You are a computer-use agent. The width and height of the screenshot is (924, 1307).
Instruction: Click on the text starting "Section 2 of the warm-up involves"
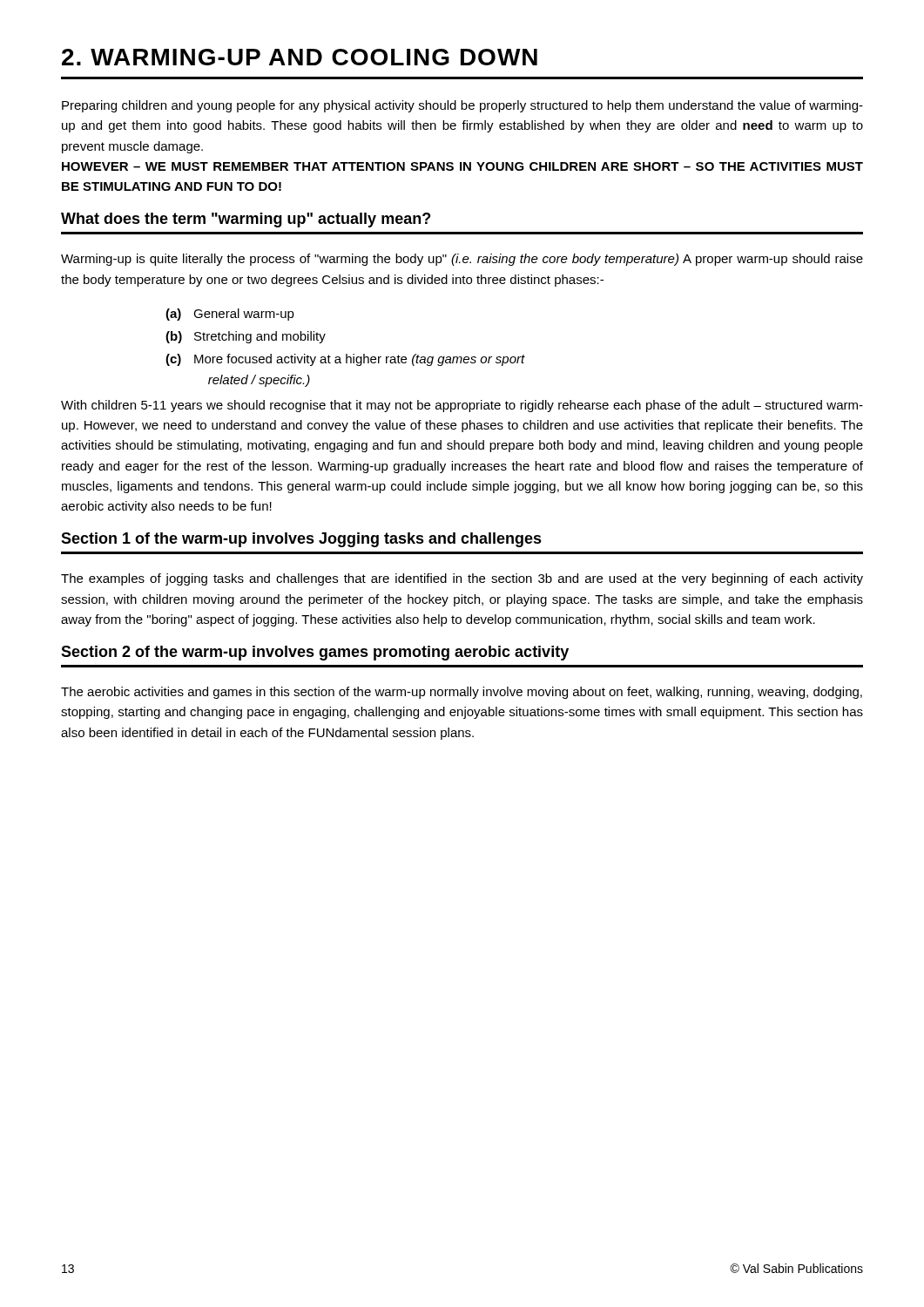[462, 655]
